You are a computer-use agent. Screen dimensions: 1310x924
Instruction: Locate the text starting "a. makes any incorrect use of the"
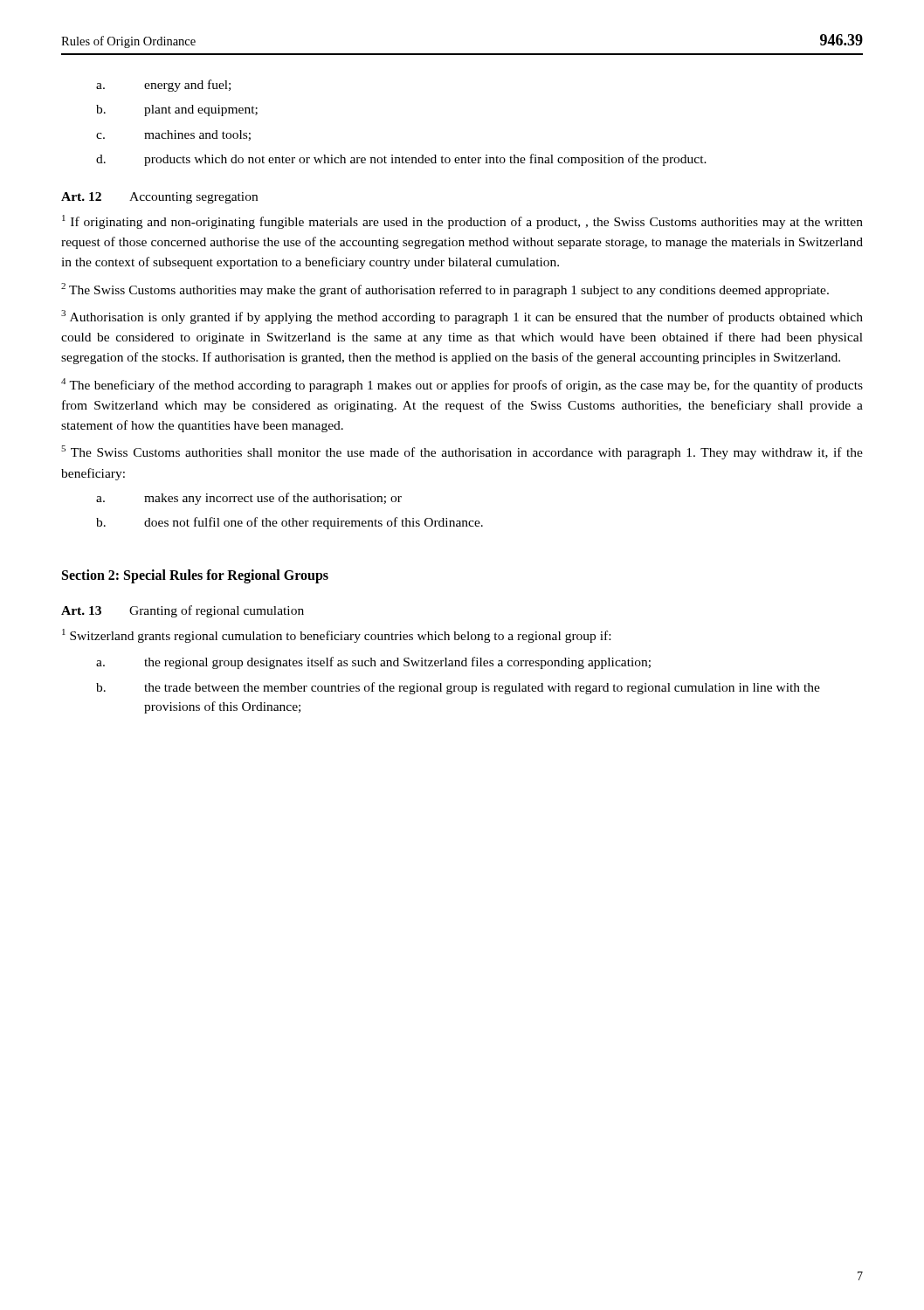[249, 499]
